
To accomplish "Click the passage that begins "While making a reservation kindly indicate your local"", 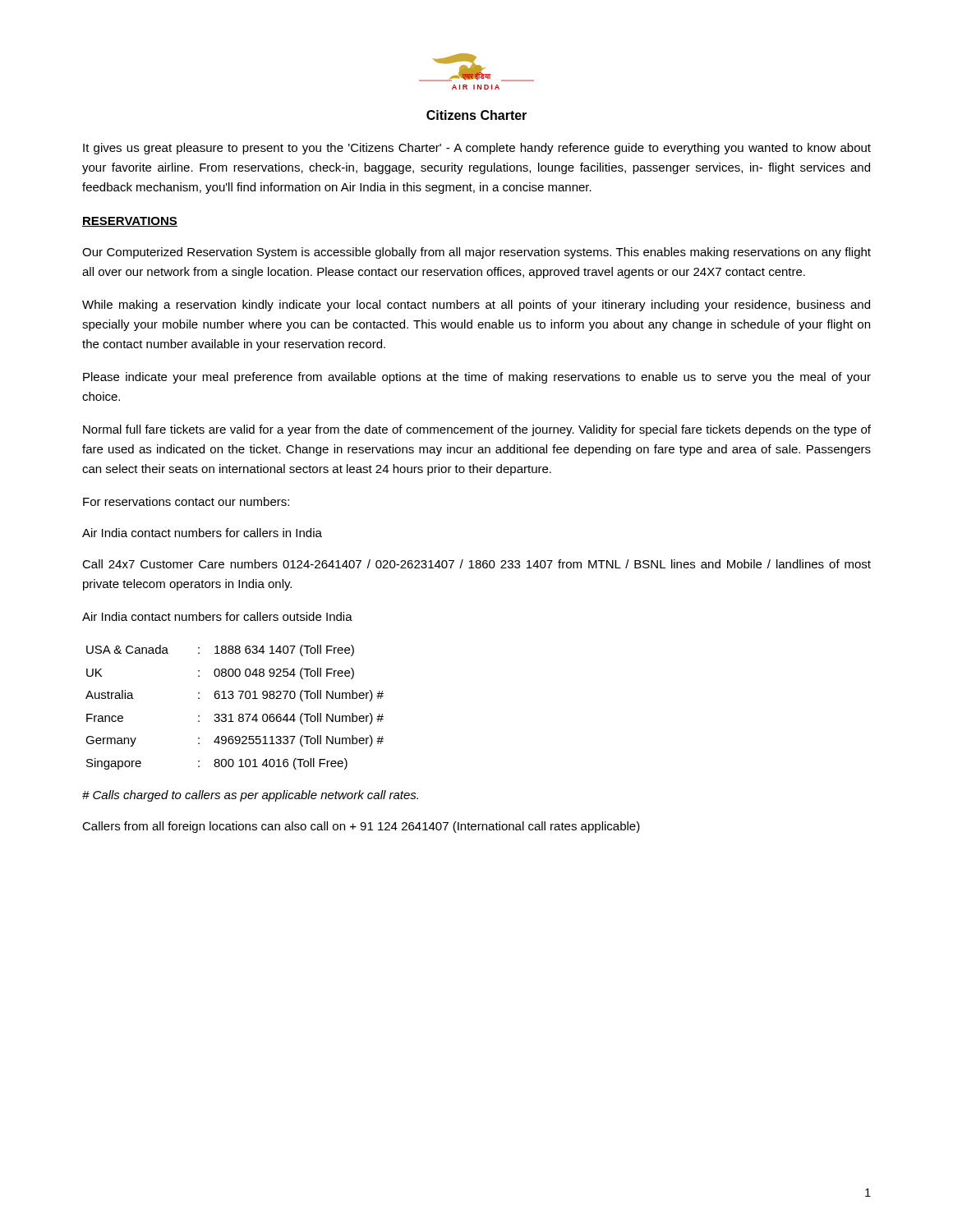I will tap(476, 324).
